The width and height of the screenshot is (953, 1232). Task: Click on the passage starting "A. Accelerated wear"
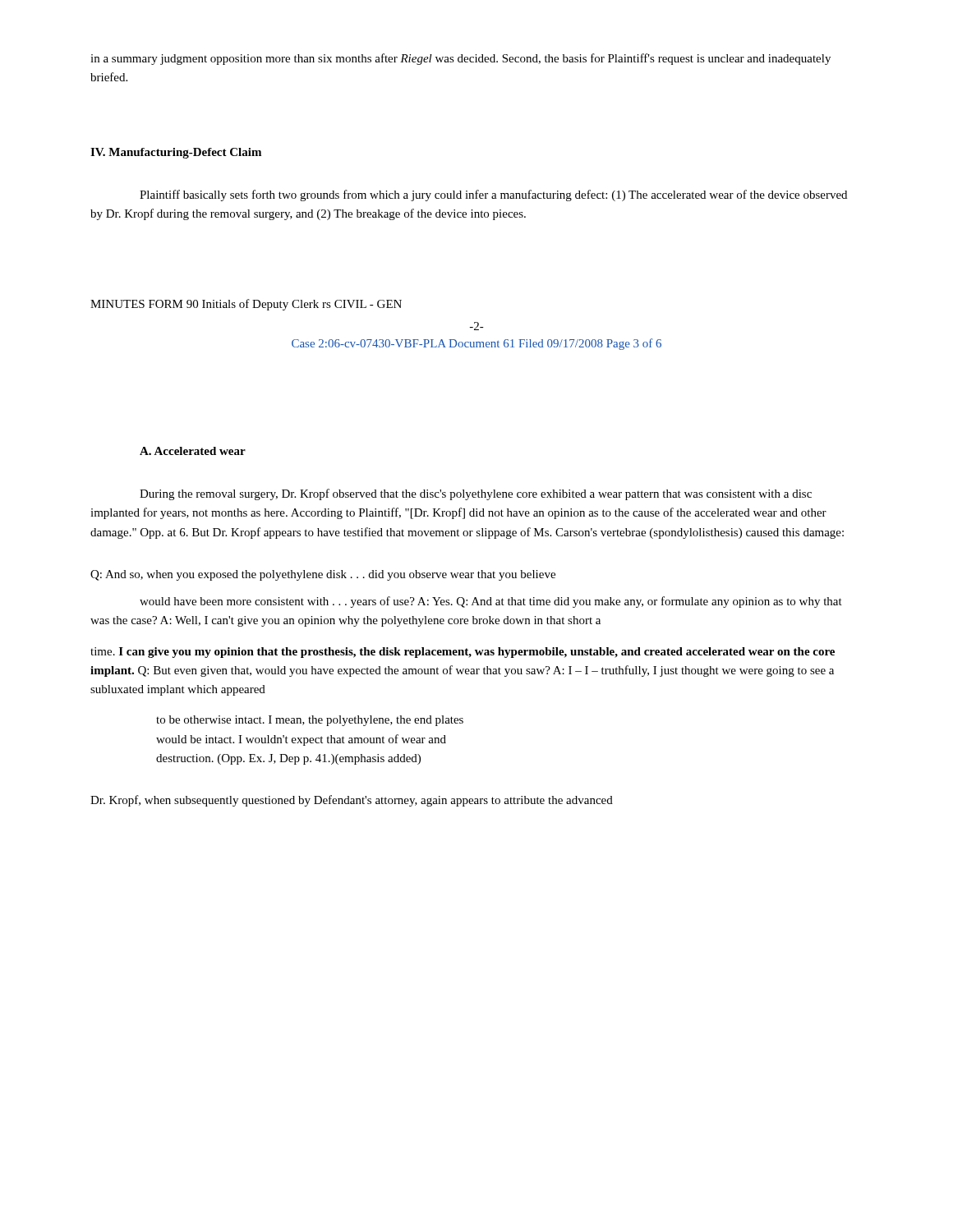pos(193,451)
